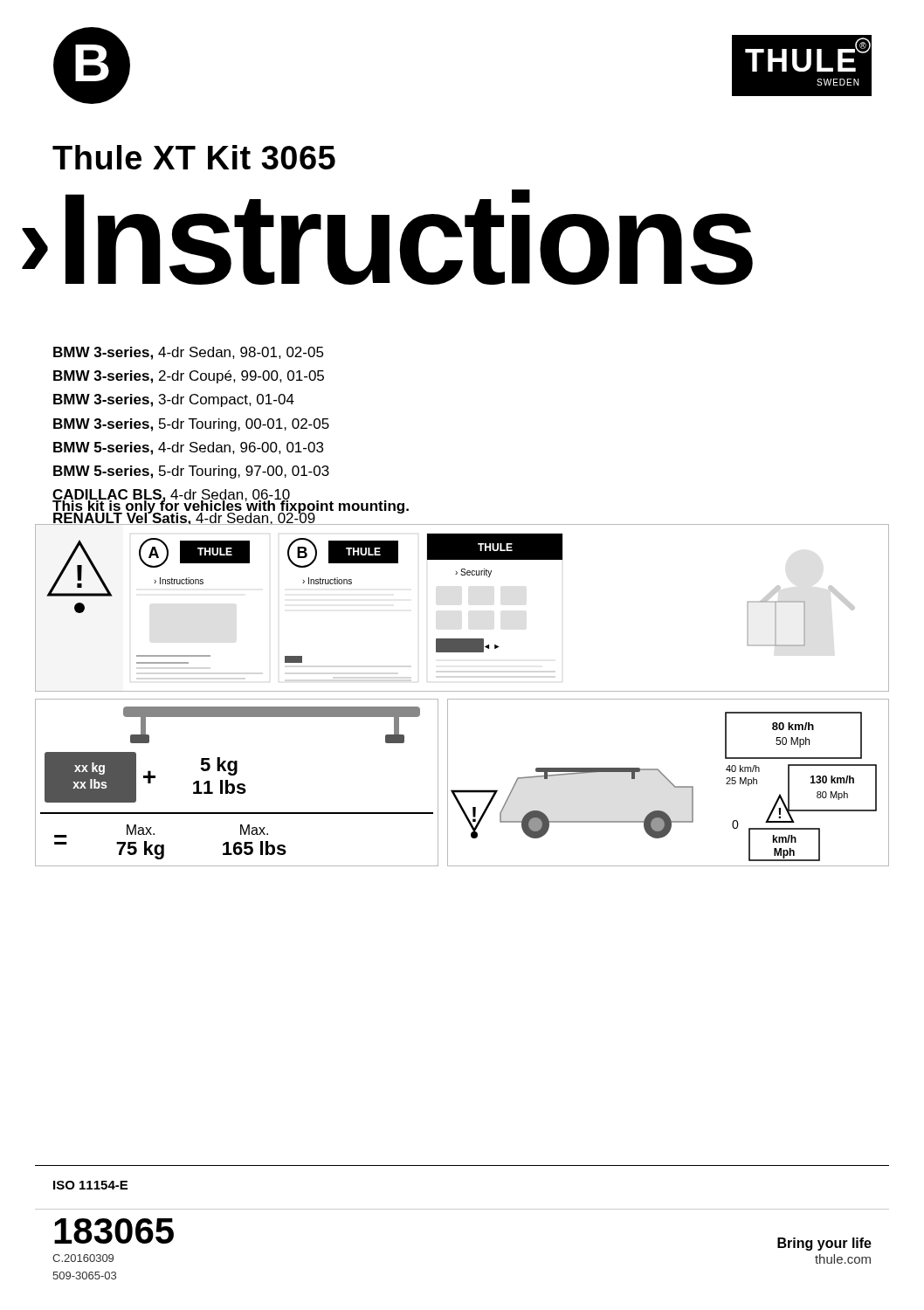Find the passage starting "BMW 5-series, 5-dr Touring, 97-00, 01-03"

click(191, 471)
